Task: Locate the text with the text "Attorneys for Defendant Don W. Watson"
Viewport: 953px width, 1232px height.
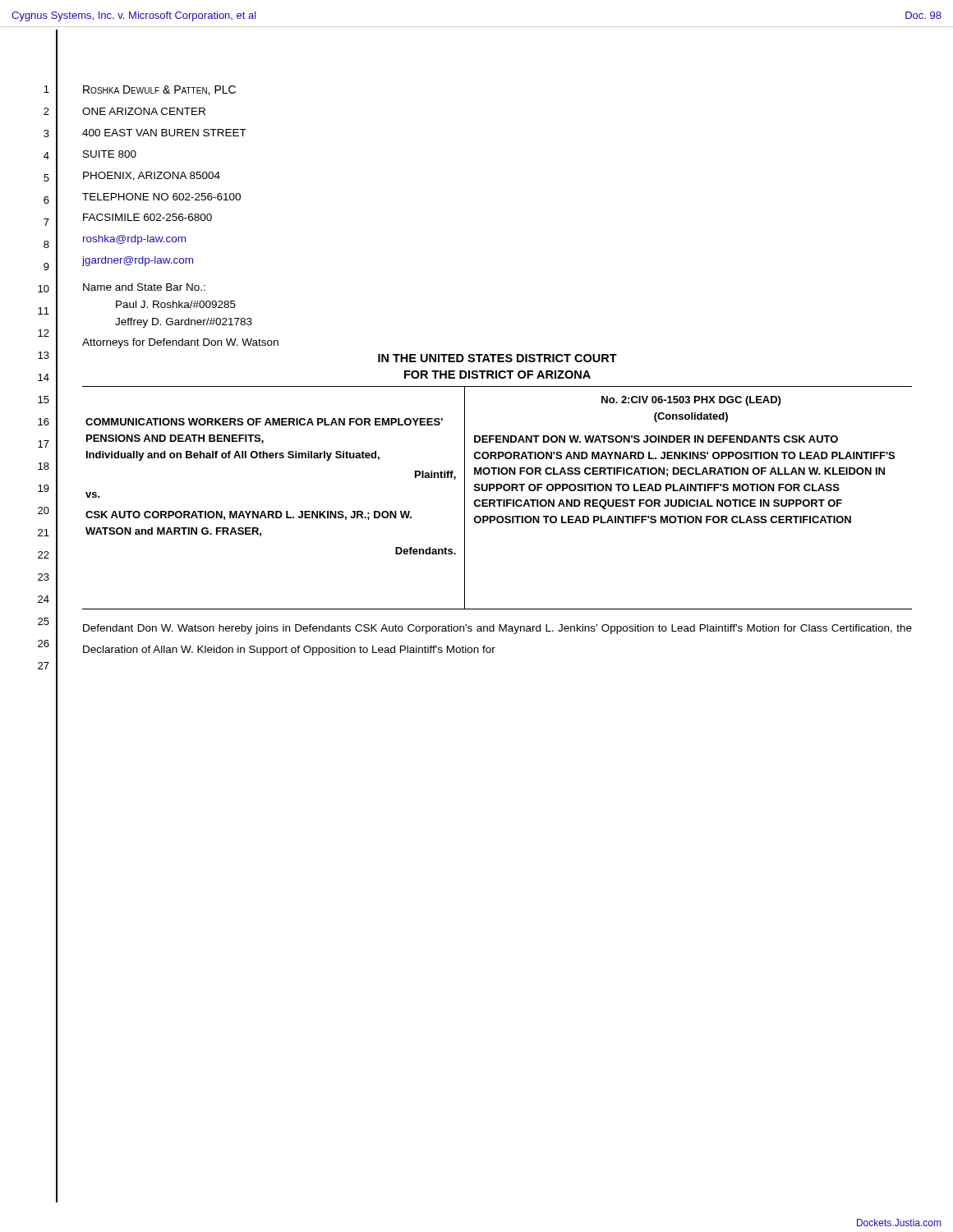Action: coord(181,342)
